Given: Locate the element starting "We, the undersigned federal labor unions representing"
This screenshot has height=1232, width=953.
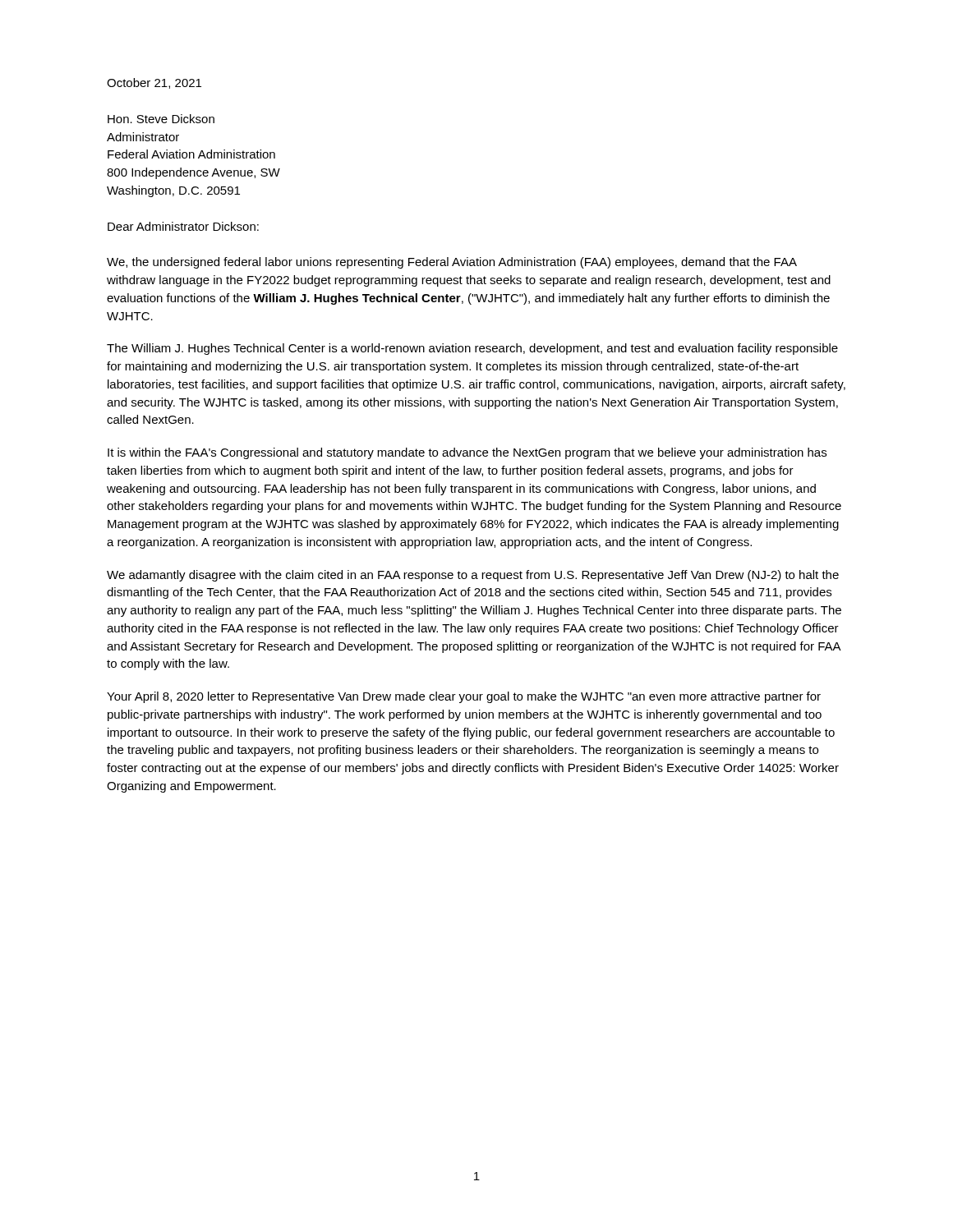Looking at the screenshot, I should (x=469, y=289).
